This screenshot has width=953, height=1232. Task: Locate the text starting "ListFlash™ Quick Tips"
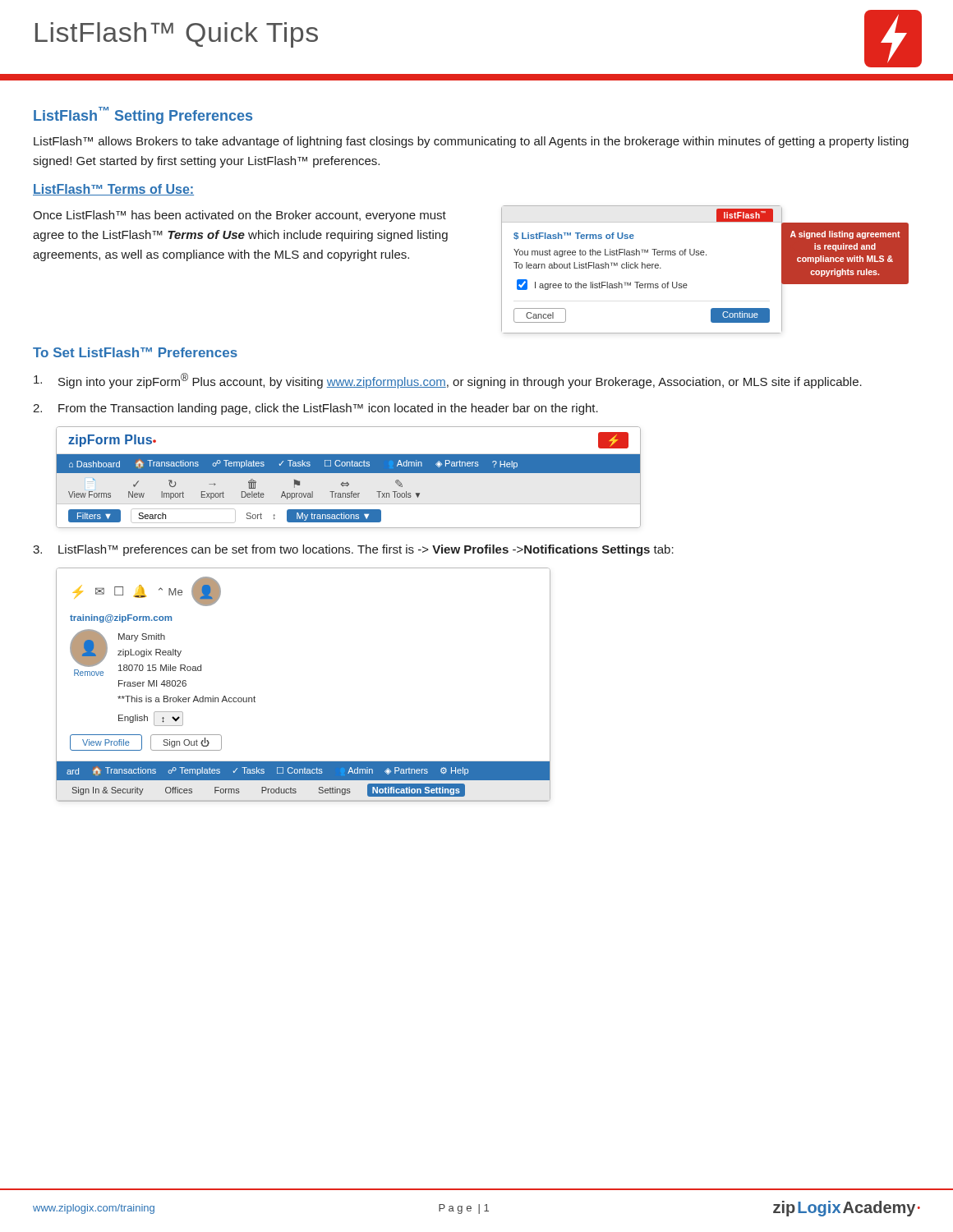(x=176, y=32)
